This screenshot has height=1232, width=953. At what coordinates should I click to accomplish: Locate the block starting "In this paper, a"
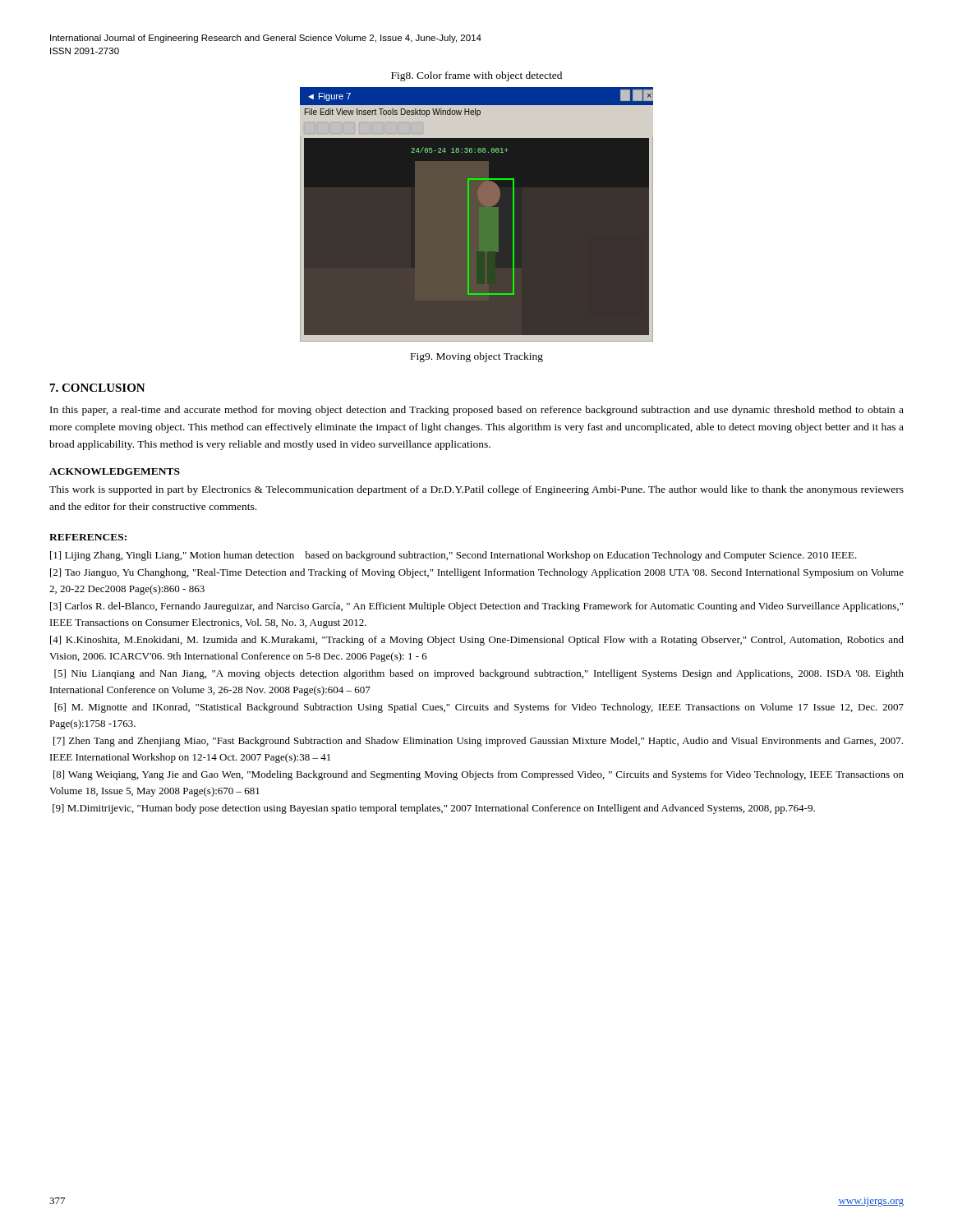(476, 427)
